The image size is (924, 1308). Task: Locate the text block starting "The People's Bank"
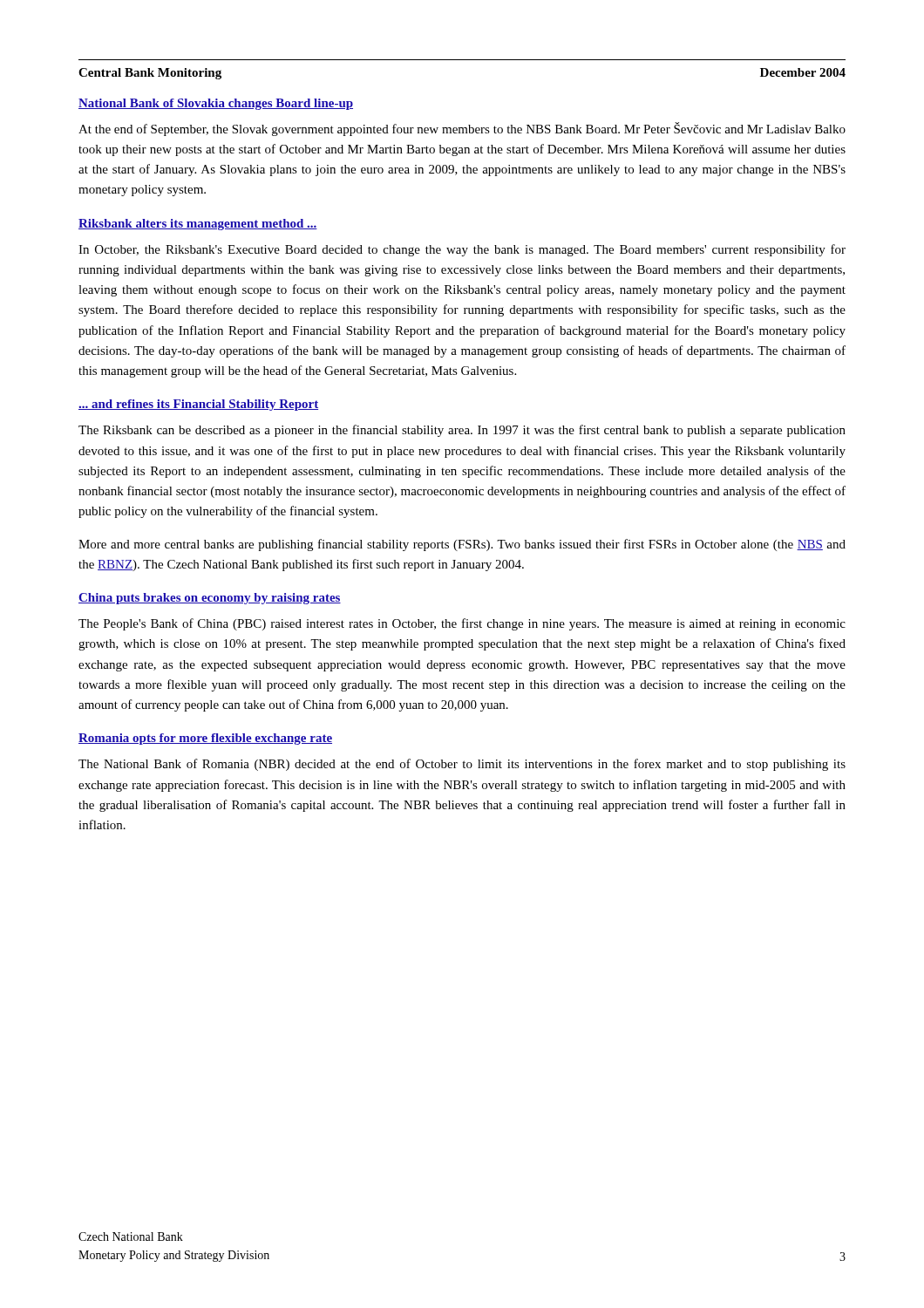(462, 664)
